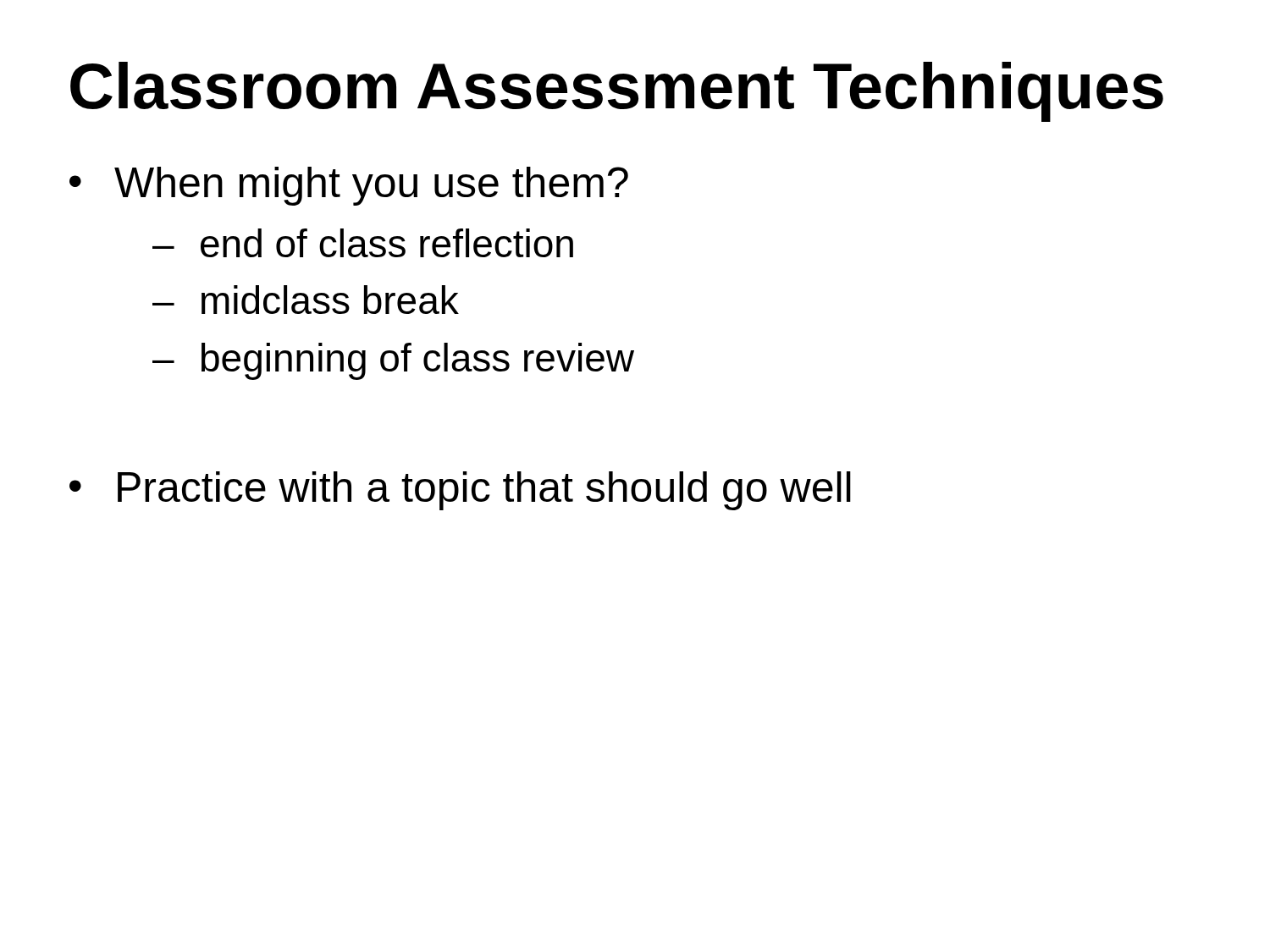Select the passage starting "– end of"
The height and width of the screenshot is (952, 1270).
[x=364, y=244]
